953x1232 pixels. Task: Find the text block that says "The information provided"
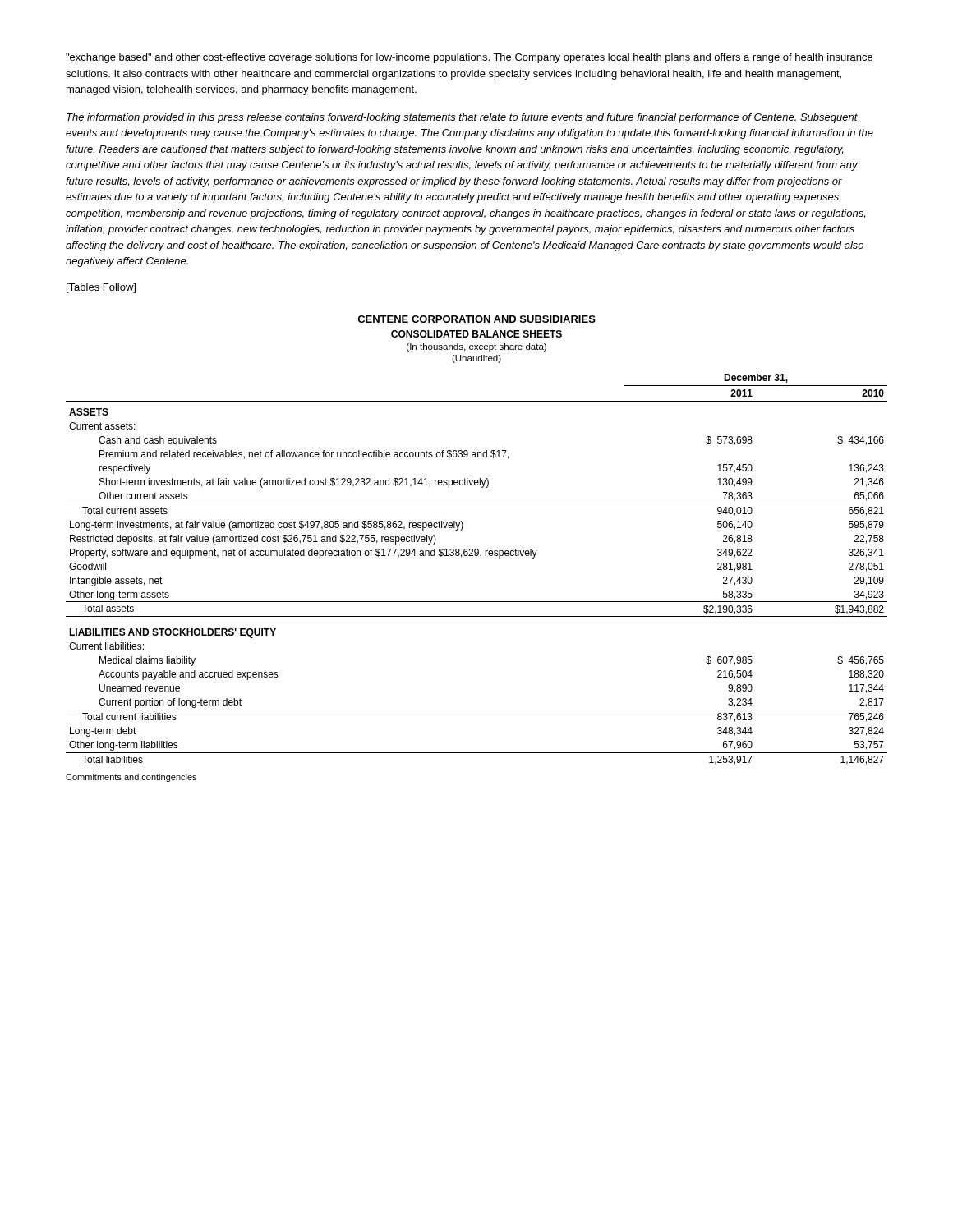pyautogui.click(x=470, y=189)
